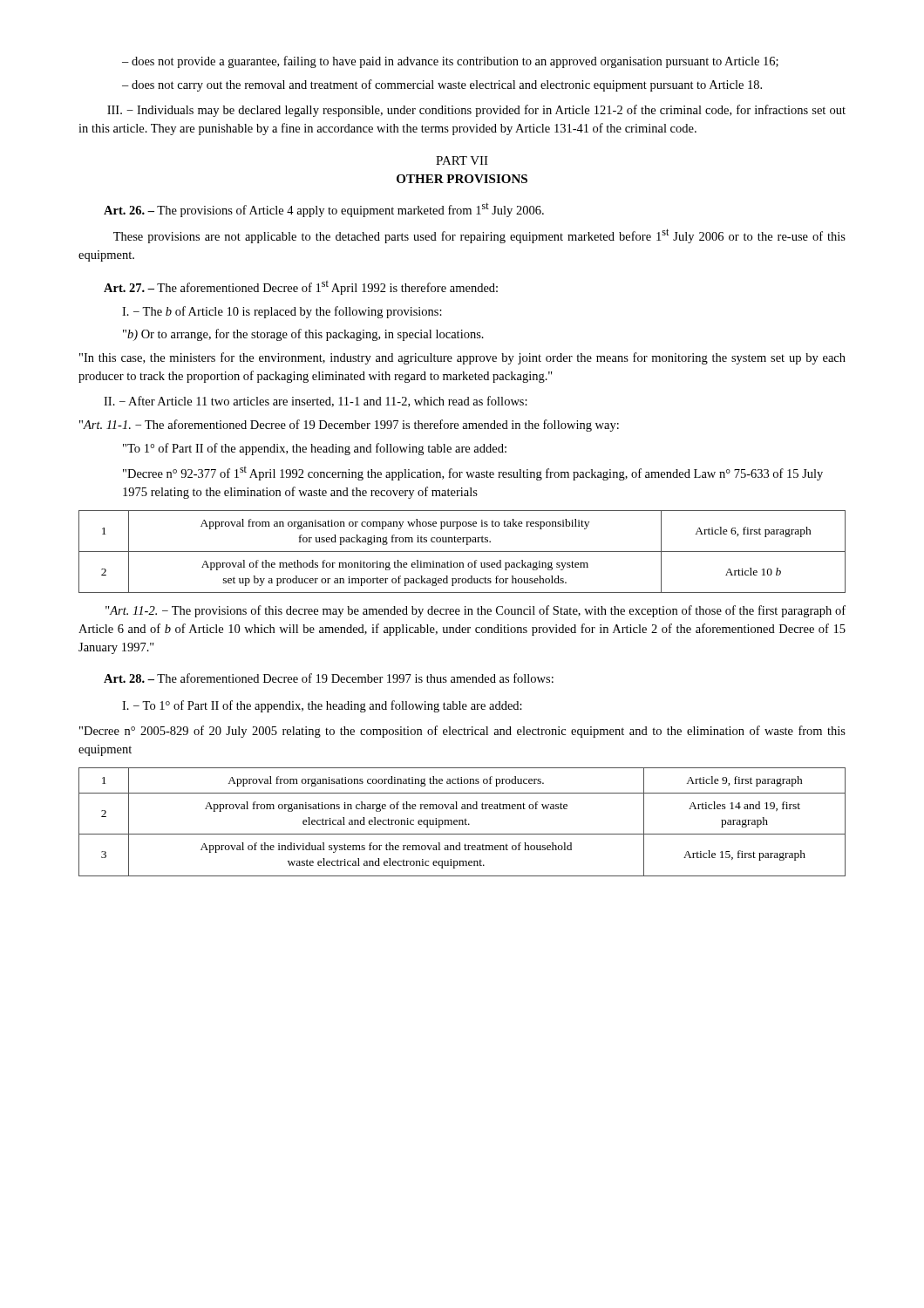Locate the table with the text "Approval from an organisation"

(x=462, y=552)
